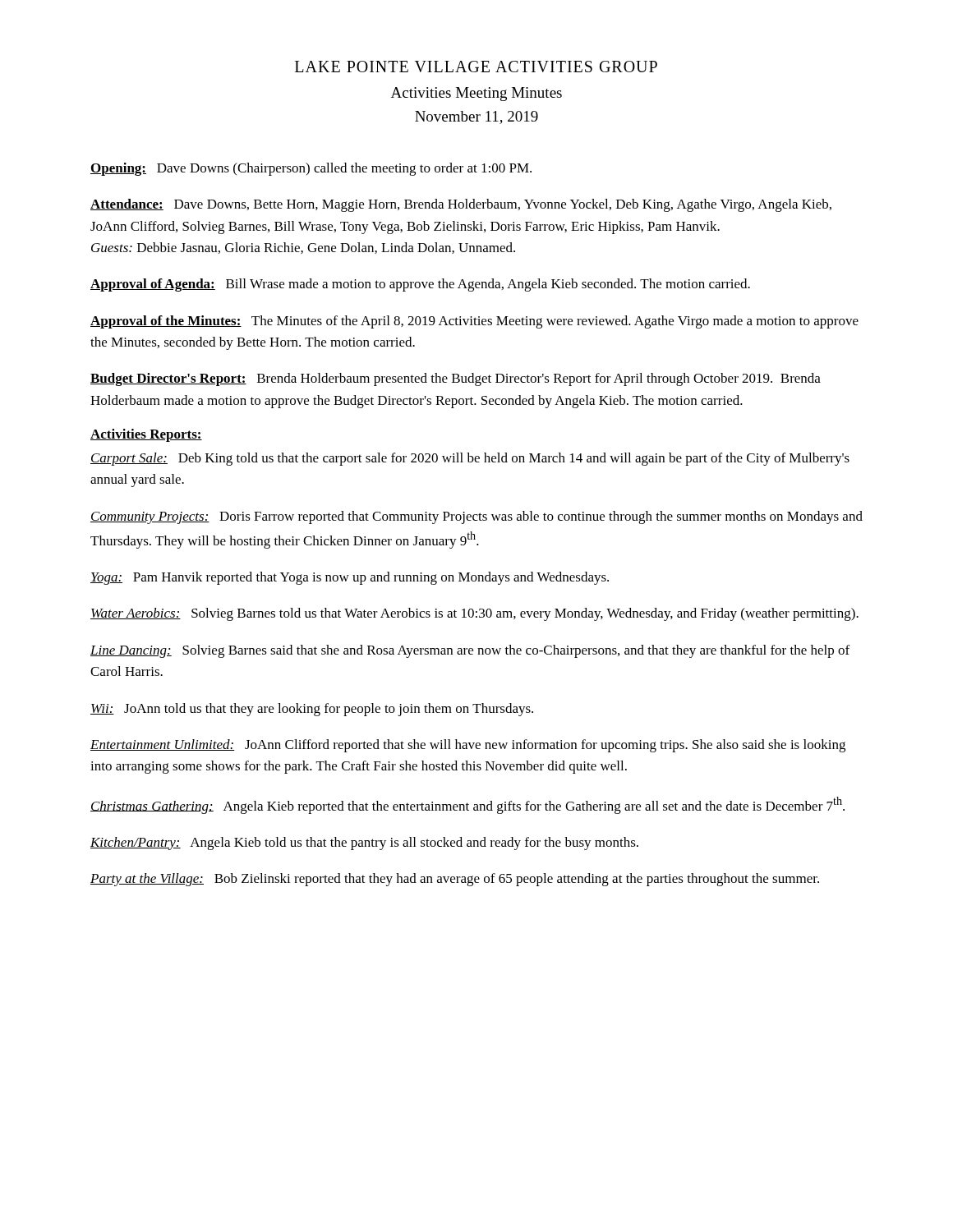Screen dimensions: 1232x953
Task: Click the passage that begins "Community Projects: Doris Farrow reported that Community Projects"
Action: tap(476, 529)
